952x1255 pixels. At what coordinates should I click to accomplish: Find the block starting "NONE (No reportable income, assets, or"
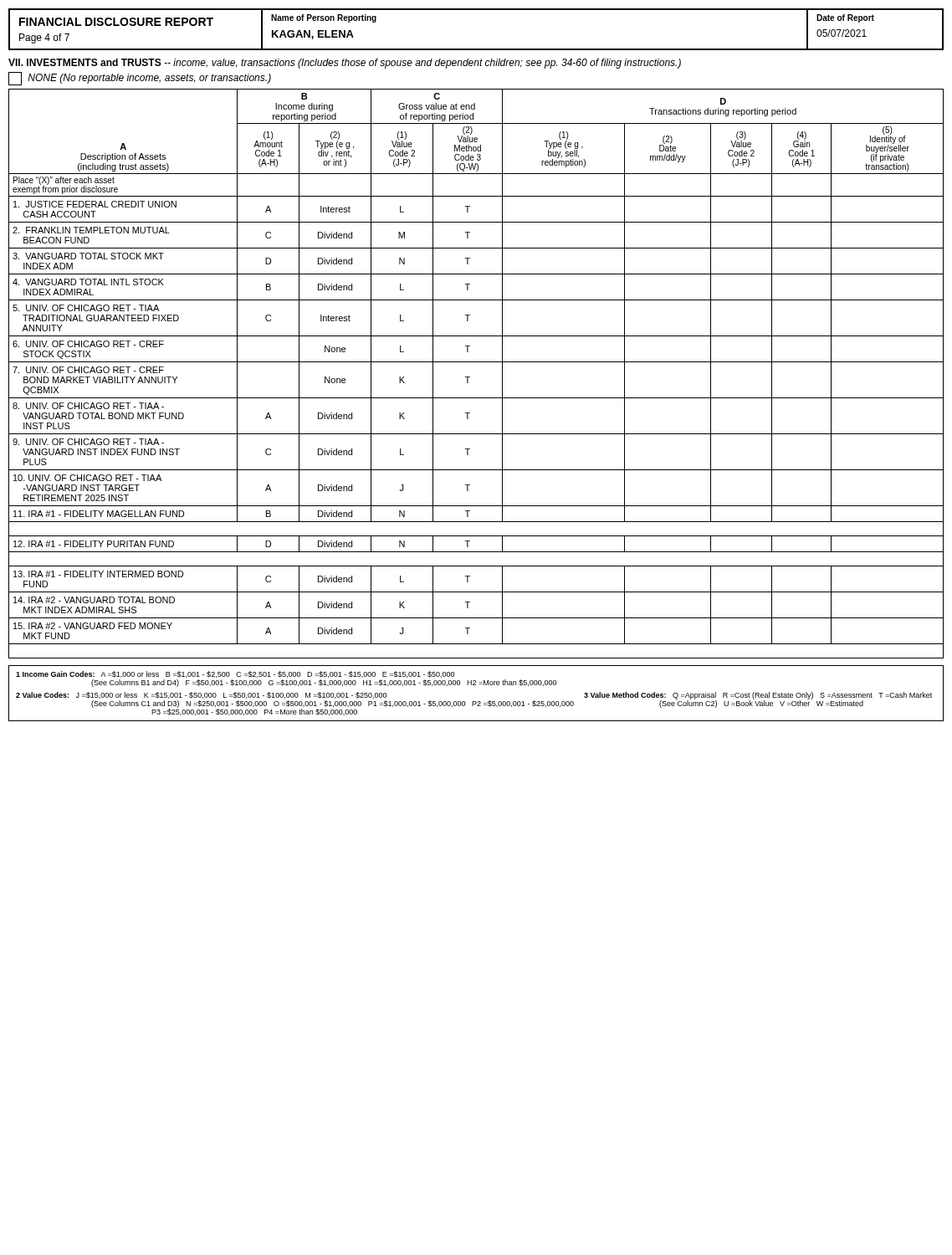(x=140, y=79)
